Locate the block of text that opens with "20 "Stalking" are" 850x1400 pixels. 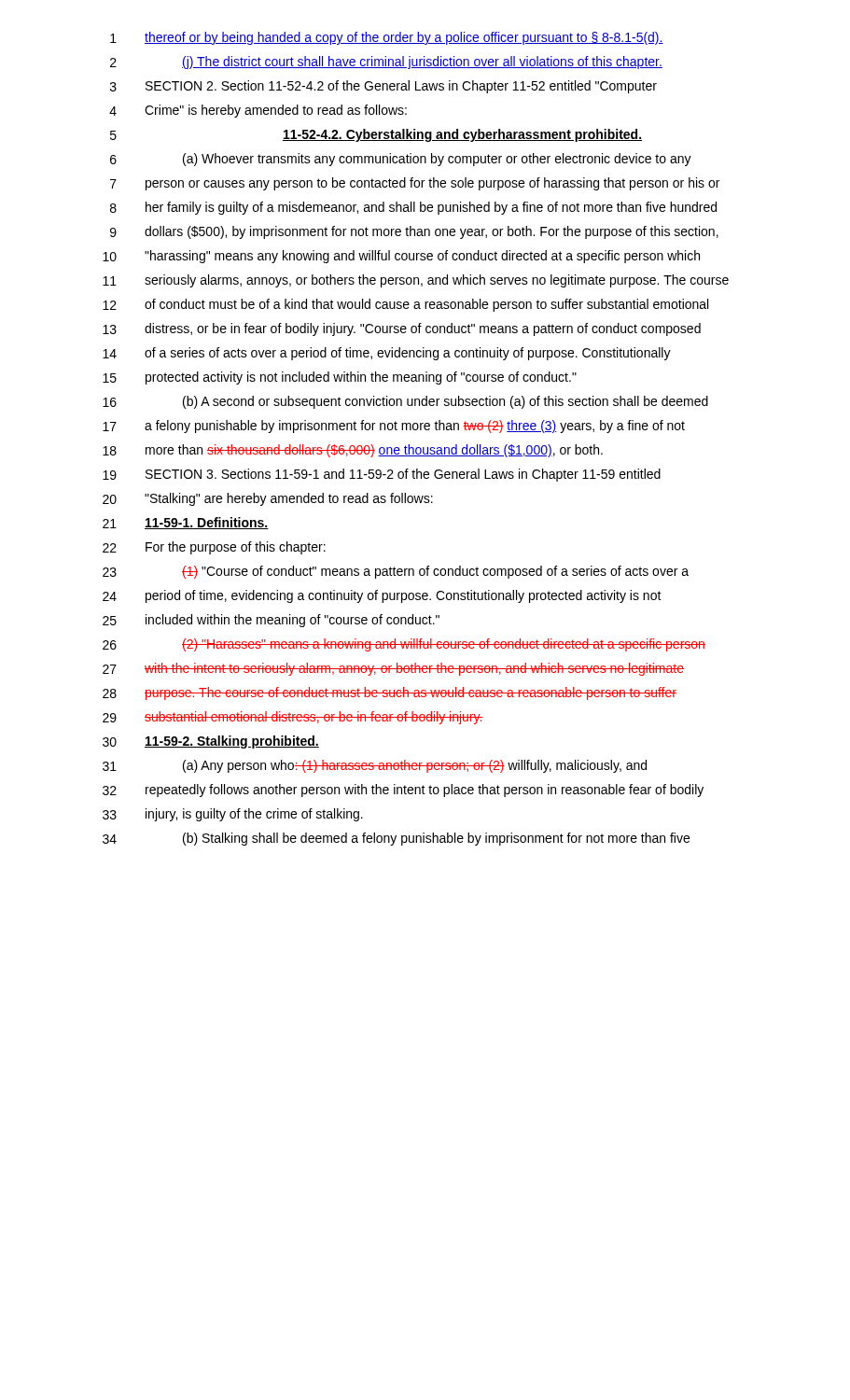[x=434, y=499]
